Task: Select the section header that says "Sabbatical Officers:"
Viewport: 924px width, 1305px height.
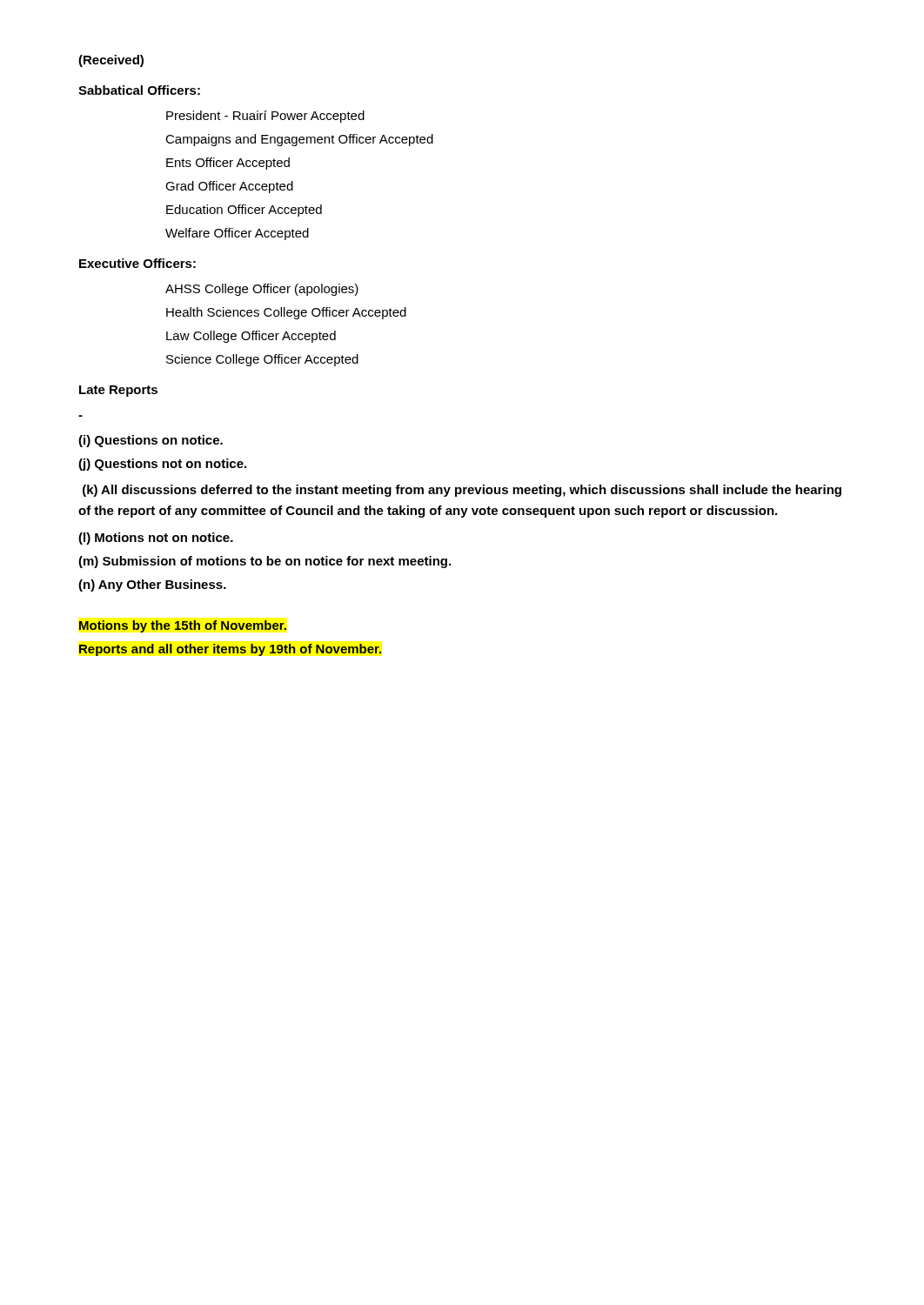Action: click(140, 90)
